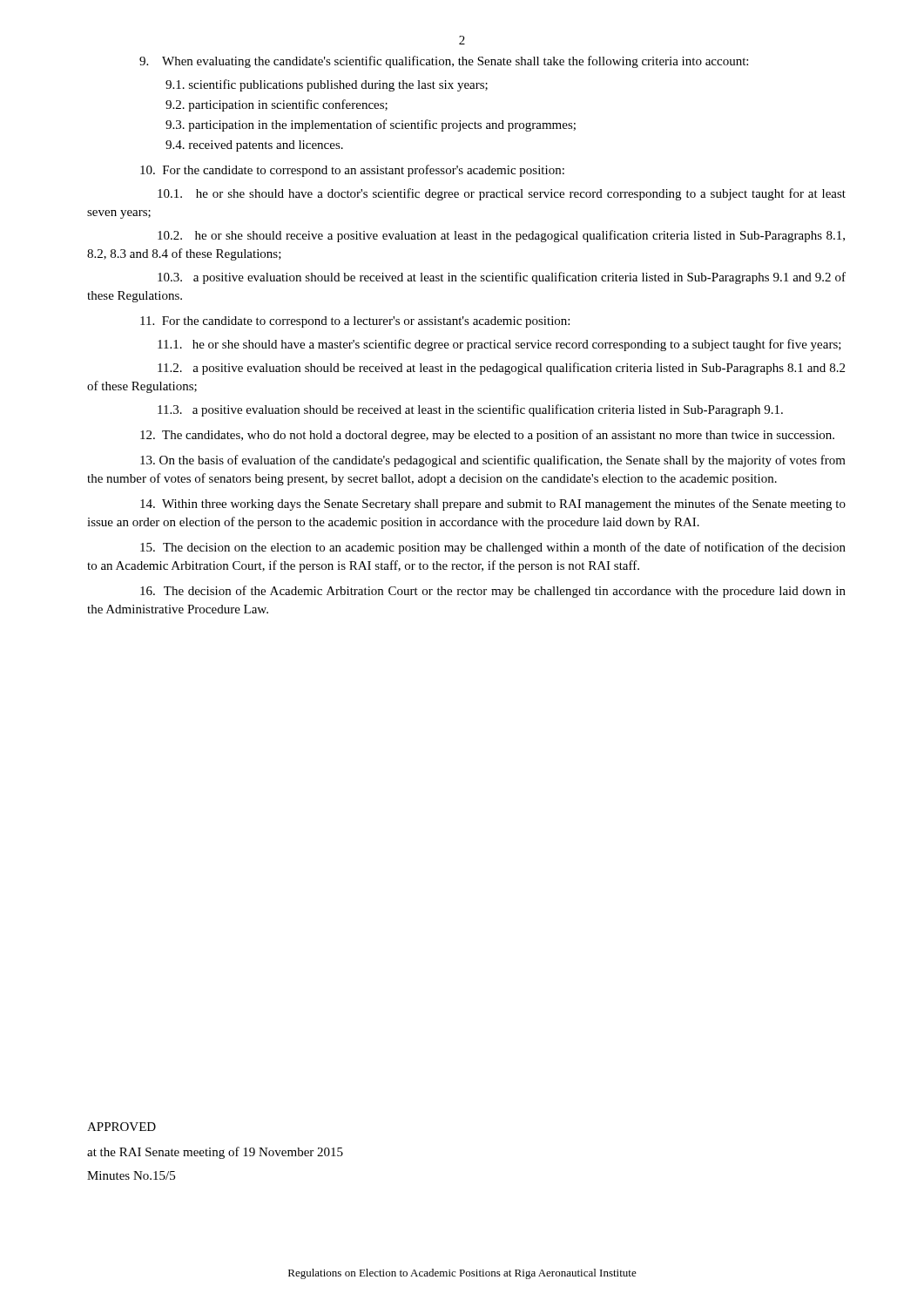Point to the passage starting "On the basis of evaluation of the candidate's"
Viewport: 924px width, 1307px height.
(466, 469)
